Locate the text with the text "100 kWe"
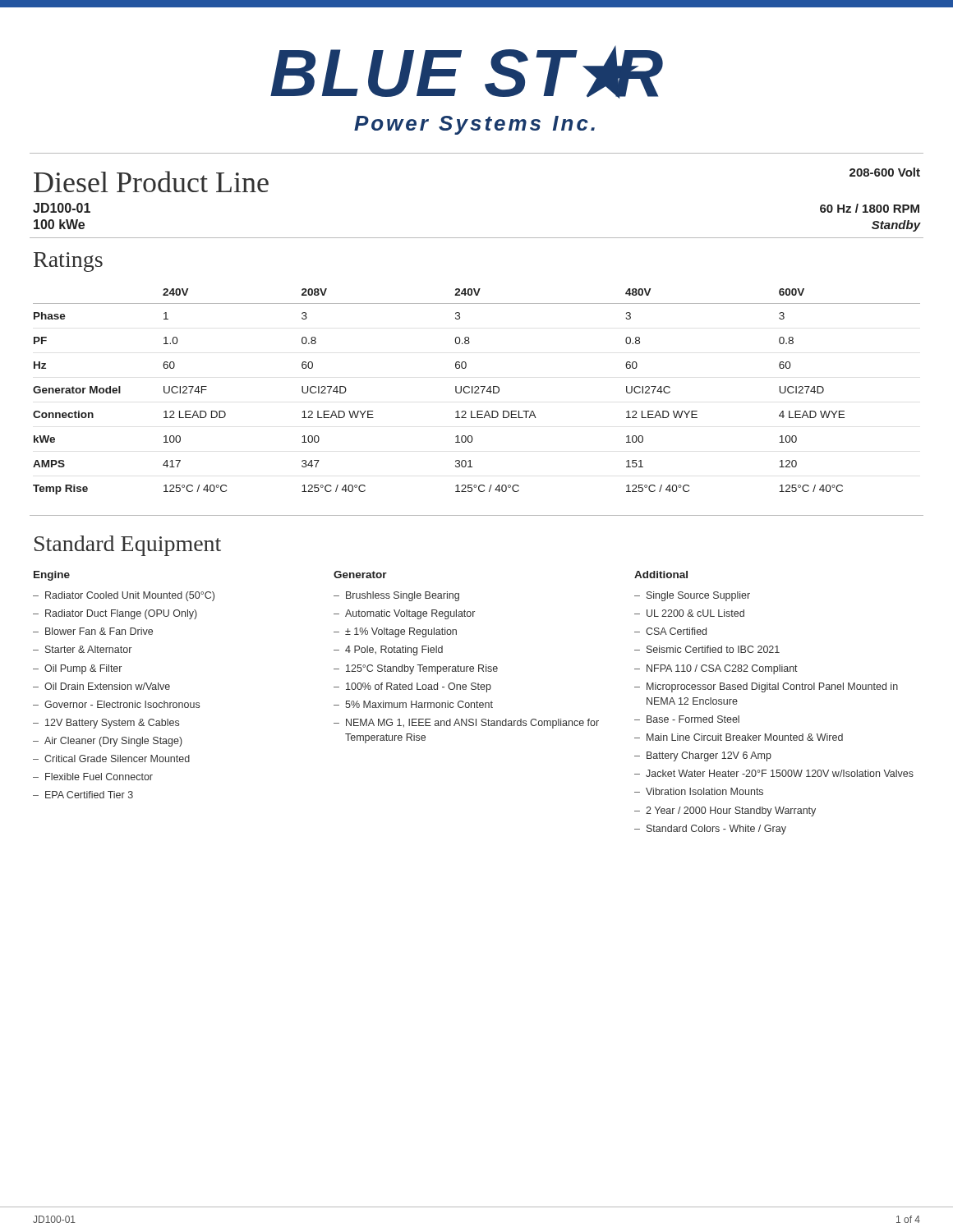This screenshot has width=953, height=1232. click(x=59, y=225)
